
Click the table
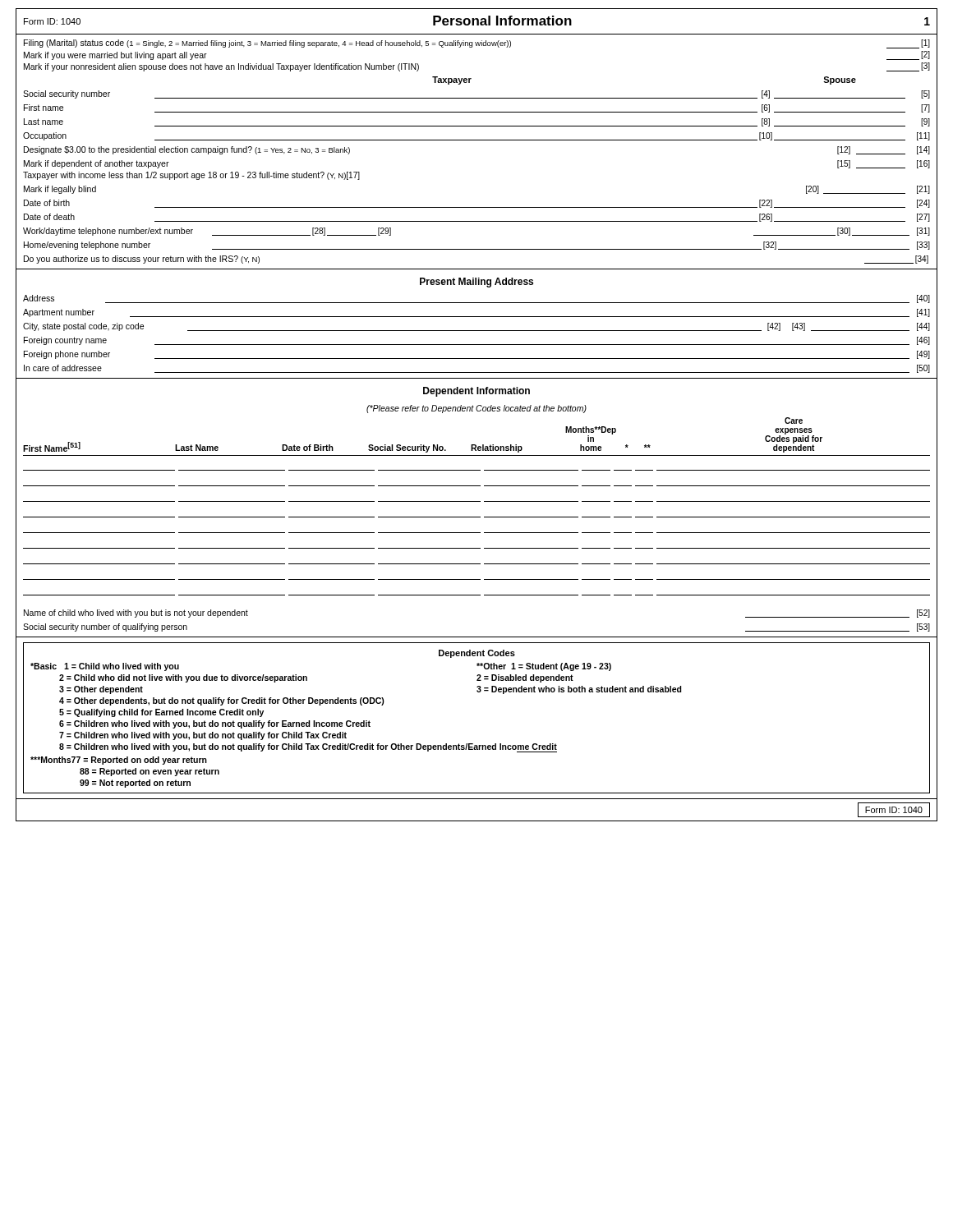point(476,501)
